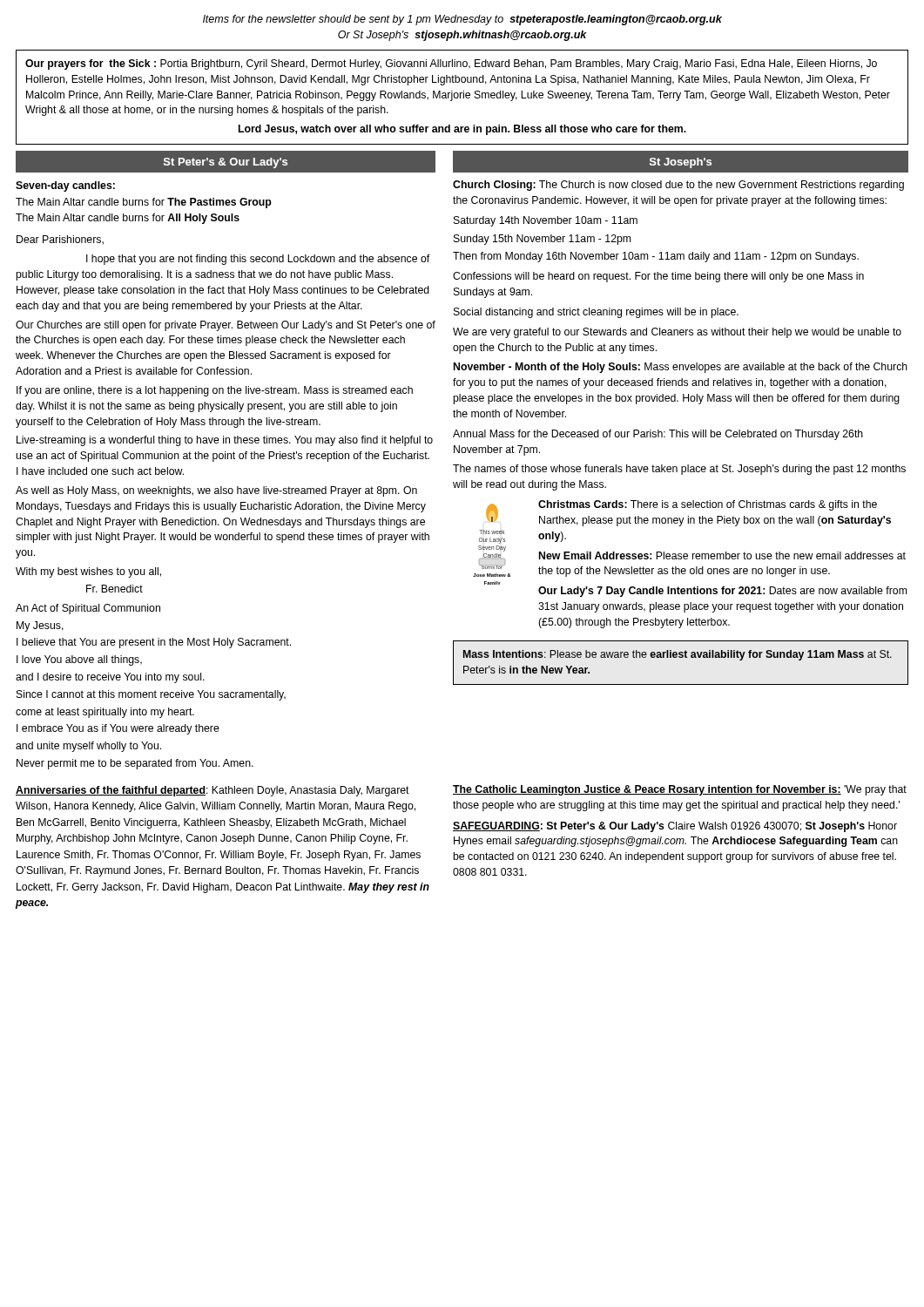Locate the text starting "St Joseph's"

tap(681, 162)
